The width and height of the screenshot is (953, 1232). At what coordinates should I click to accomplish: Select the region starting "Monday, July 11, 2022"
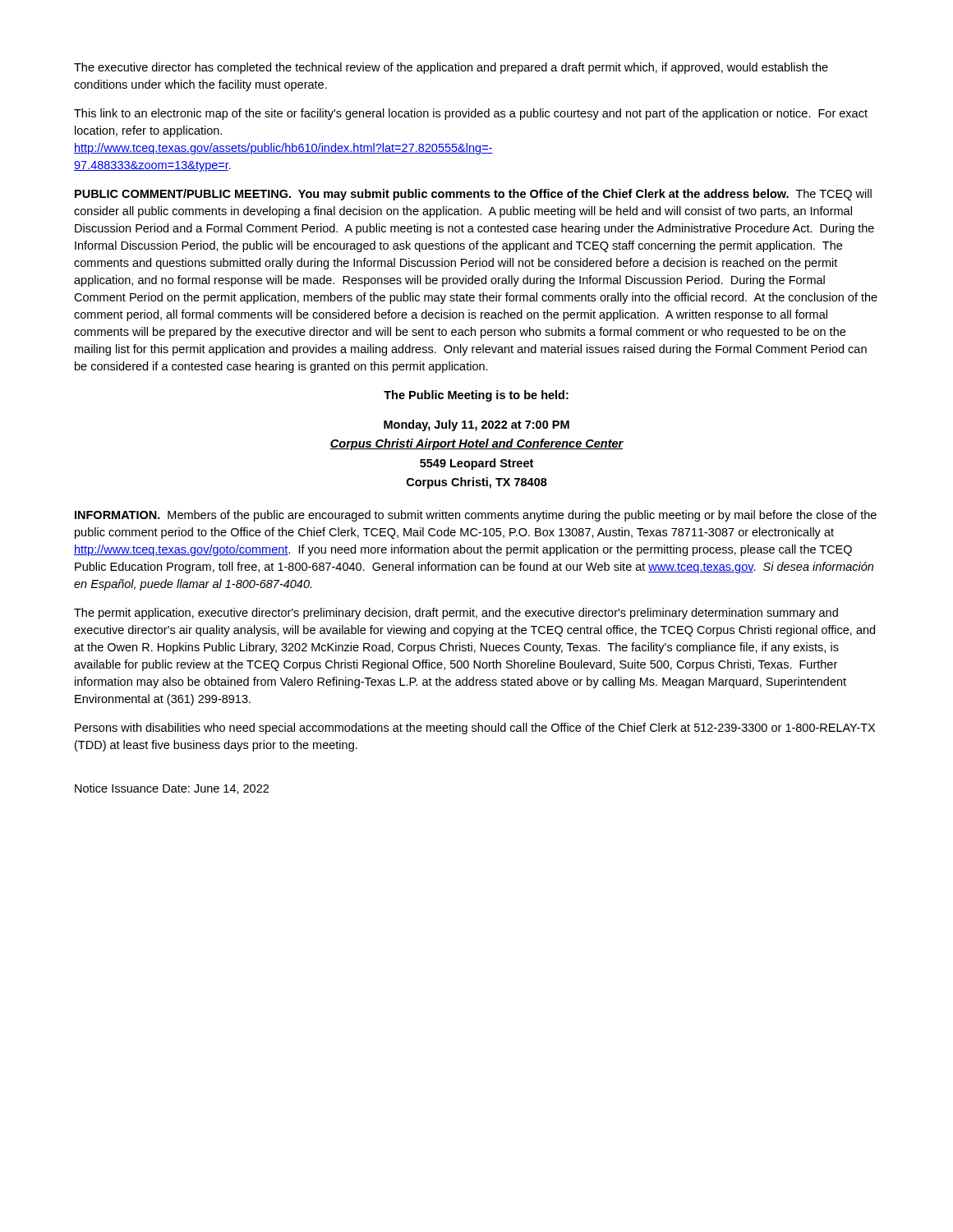point(476,453)
